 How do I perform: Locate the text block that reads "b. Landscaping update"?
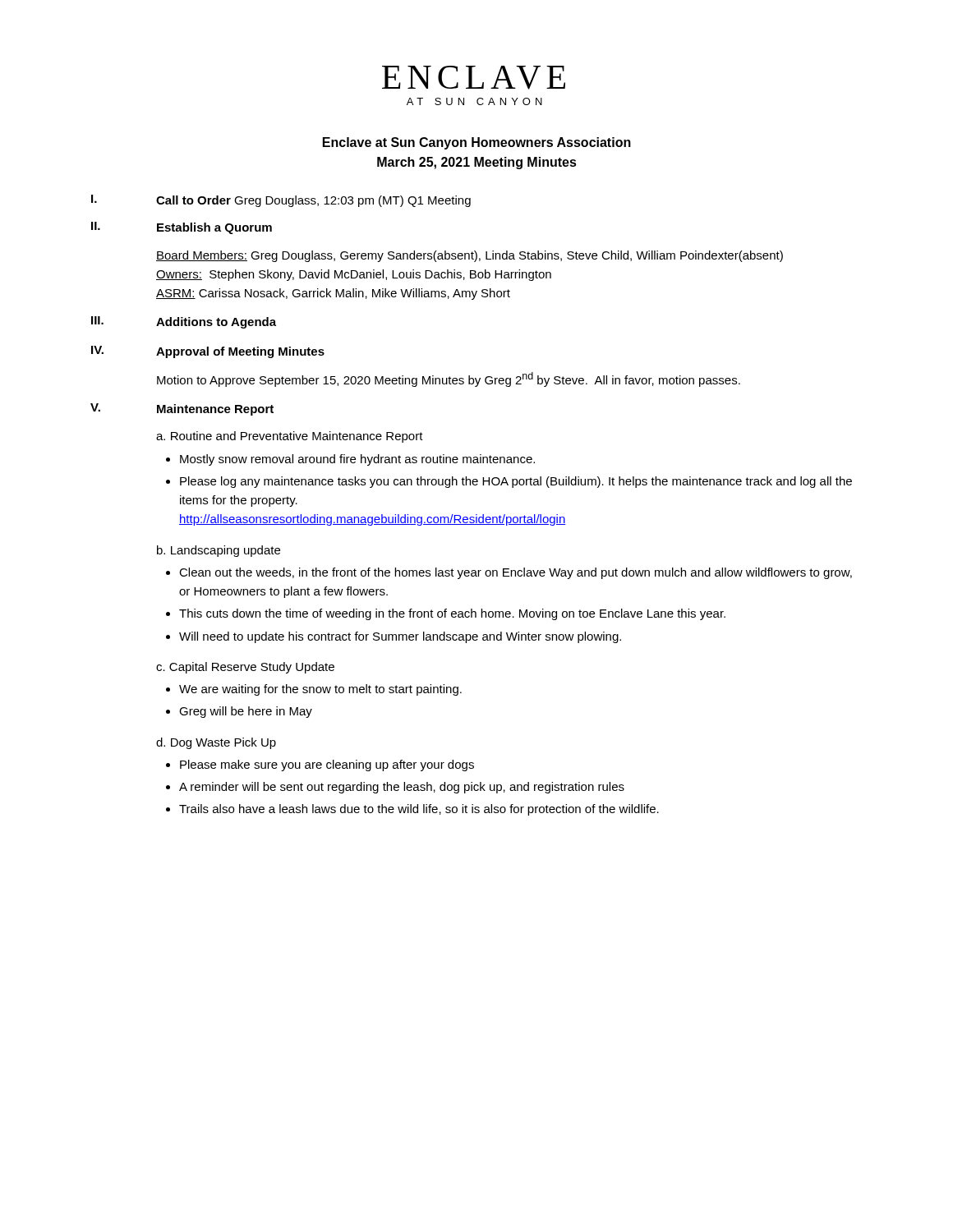pyautogui.click(x=219, y=551)
